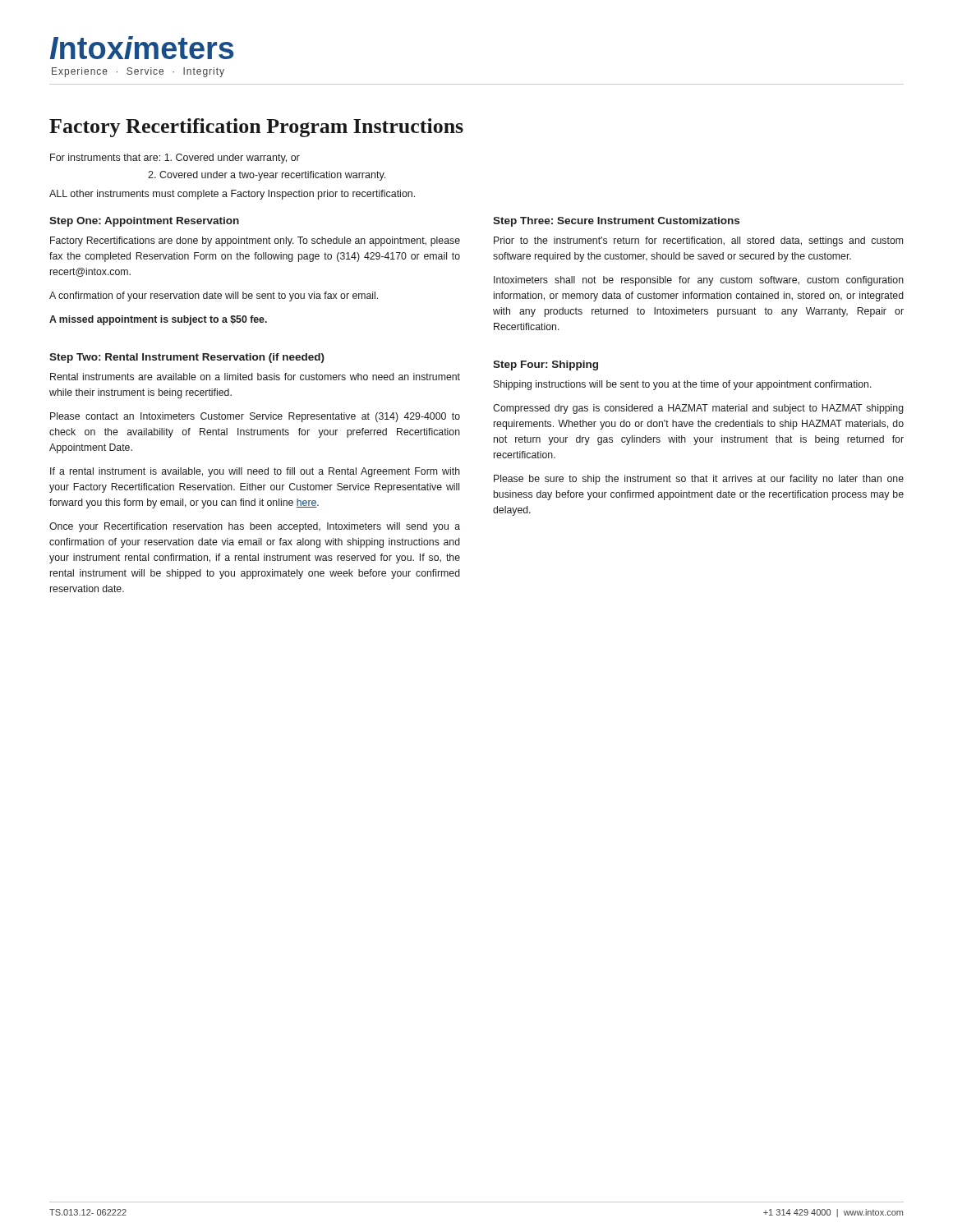Where does it say "Step Four: Shipping"?
953x1232 pixels.
[x=546, y=364]
